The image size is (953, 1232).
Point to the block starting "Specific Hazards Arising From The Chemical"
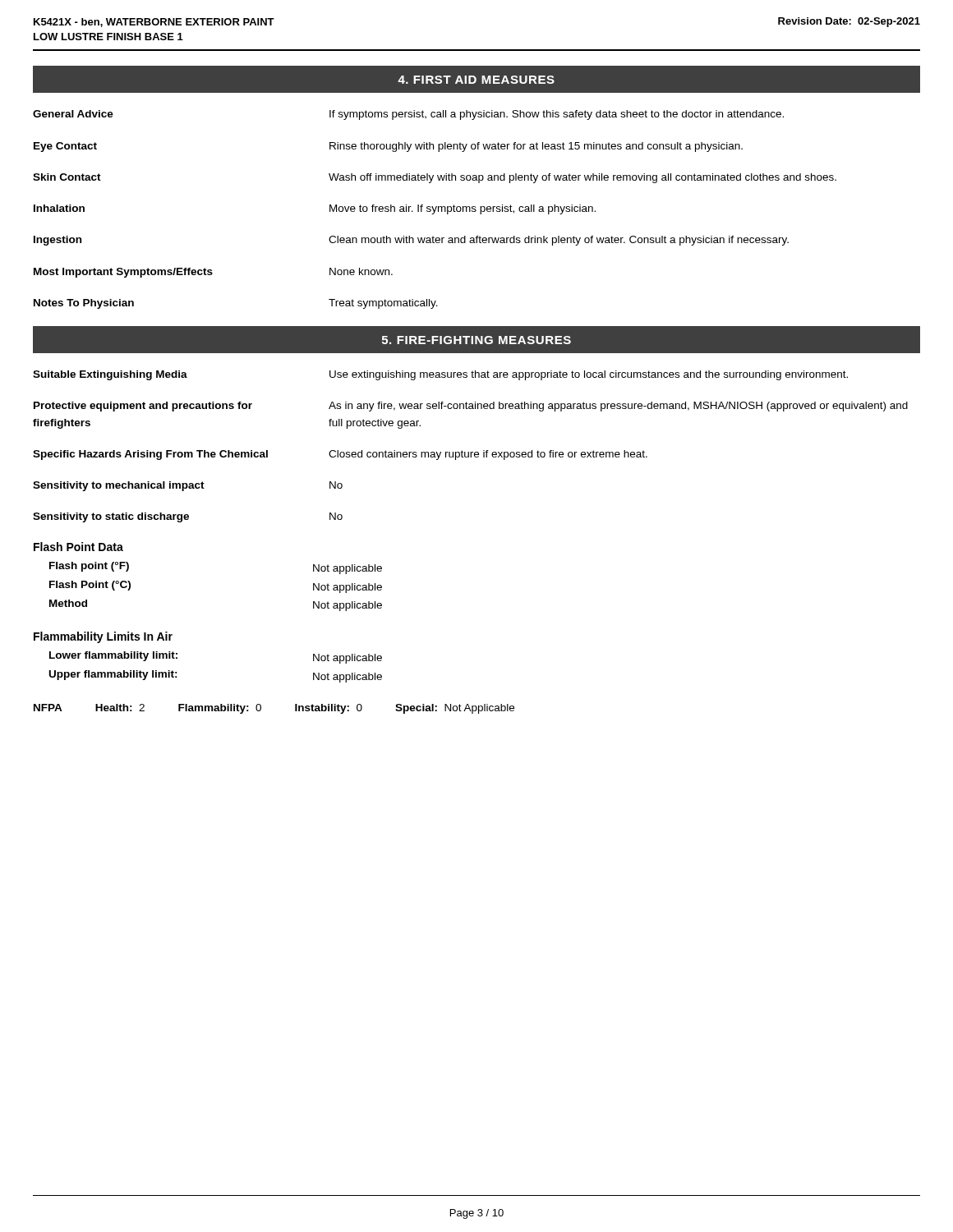[x=476, y=454]
